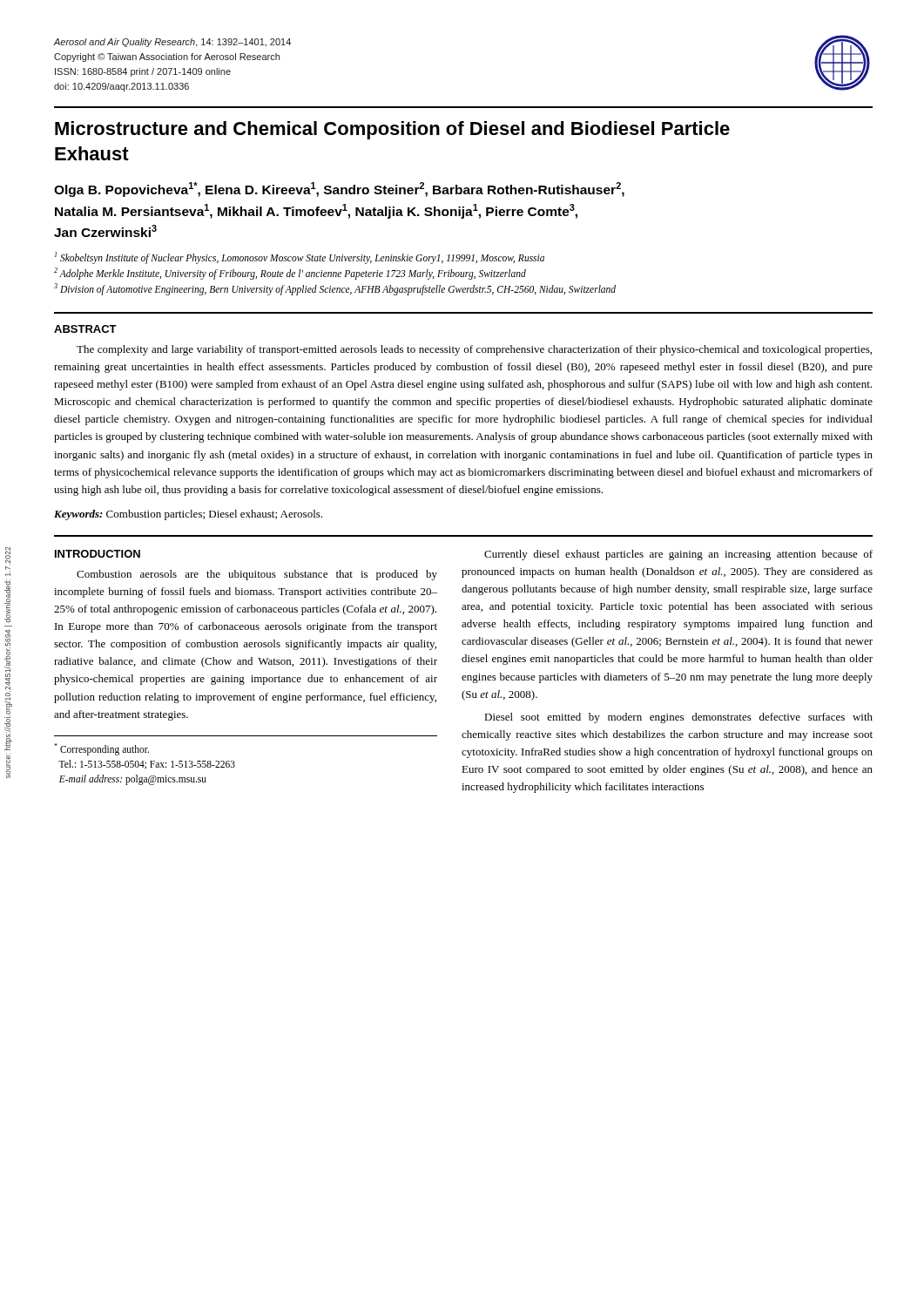Screen dimensions: 1307x924
Task: Click on the passage starting "Microstructure and Chemical Composition of Diesel"
Action: pos(392,141)
